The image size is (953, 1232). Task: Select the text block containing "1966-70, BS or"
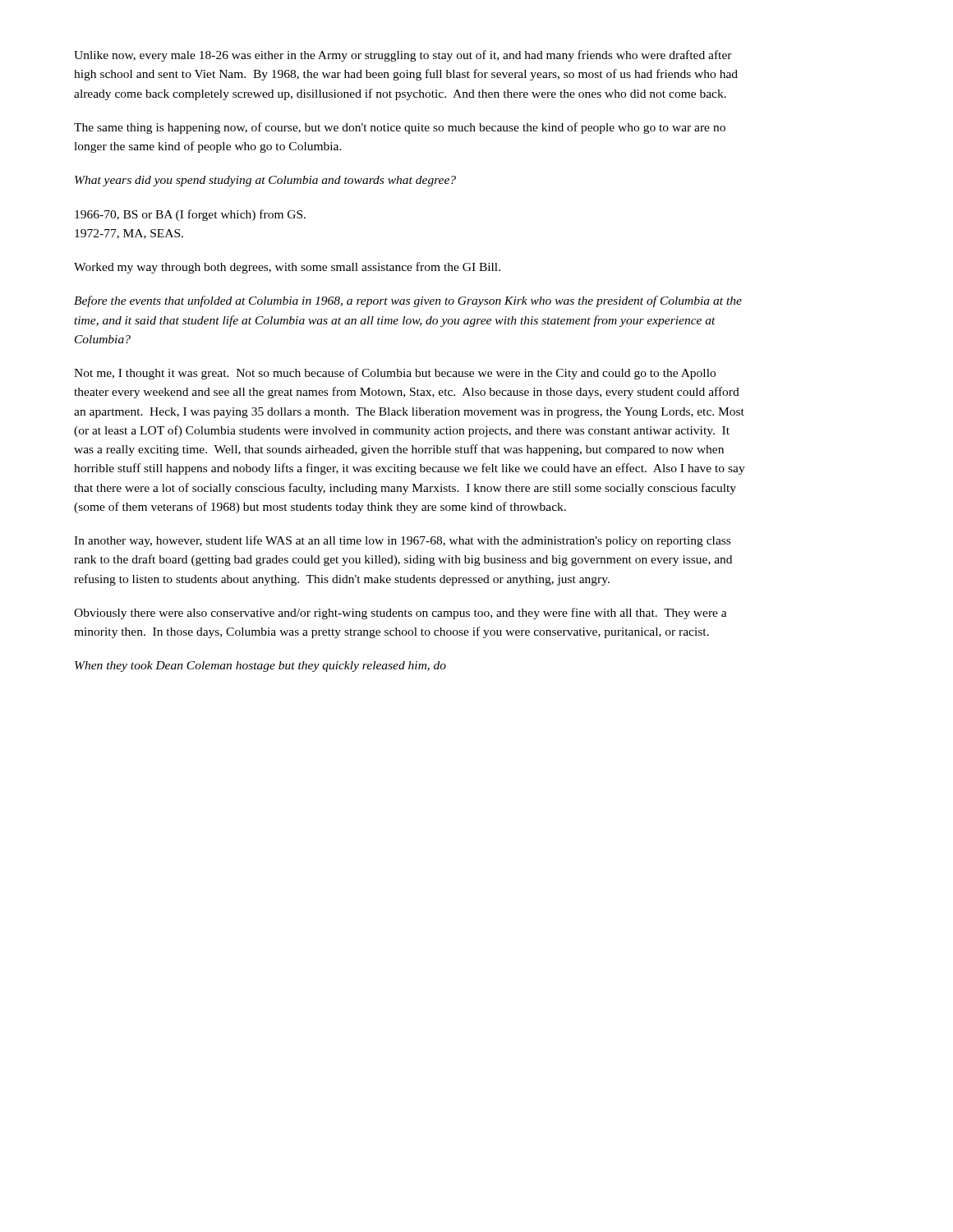click(x=190, y=223)
